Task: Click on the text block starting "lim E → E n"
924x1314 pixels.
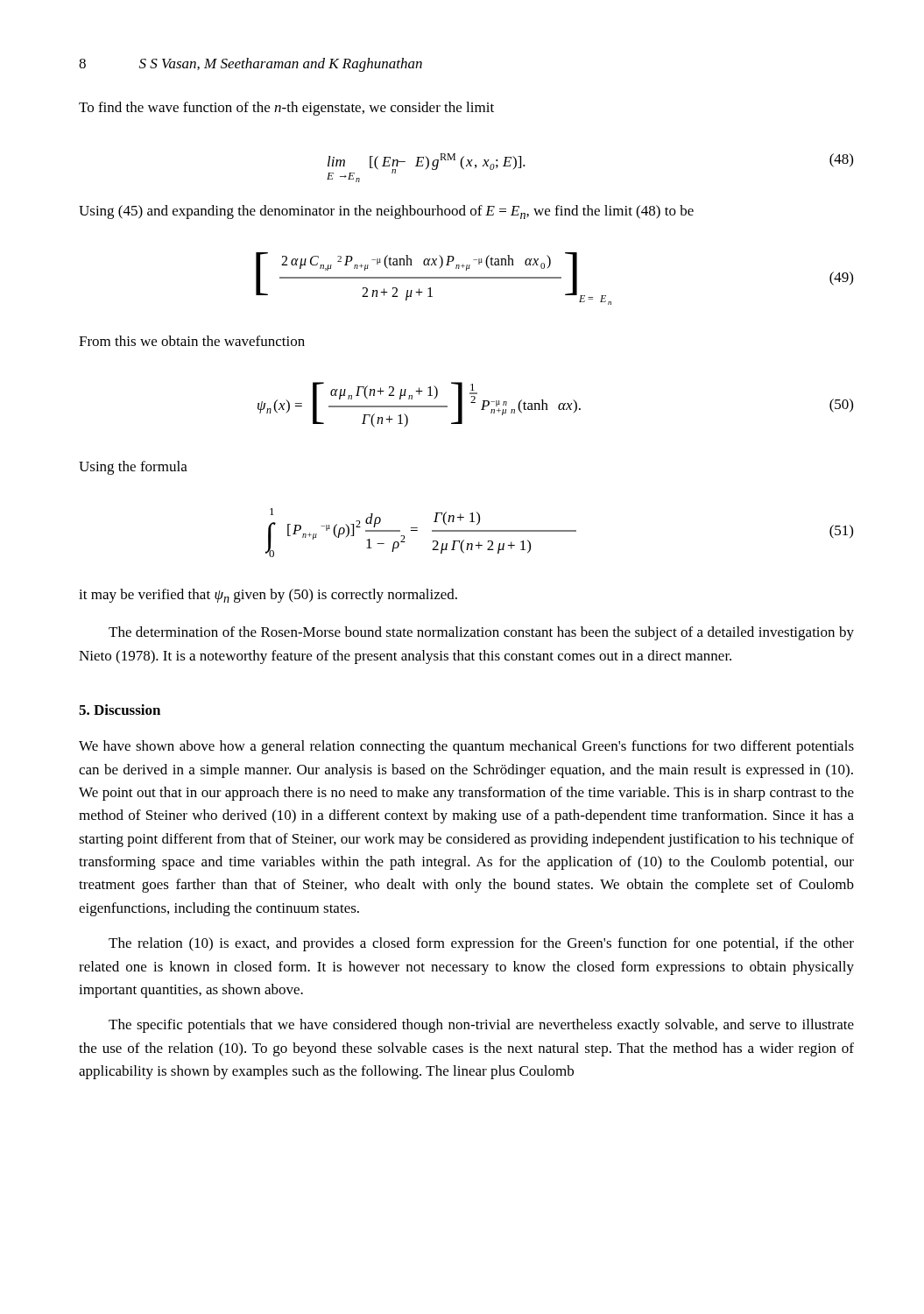Action: pyautogui.click(x=466, y=159)
